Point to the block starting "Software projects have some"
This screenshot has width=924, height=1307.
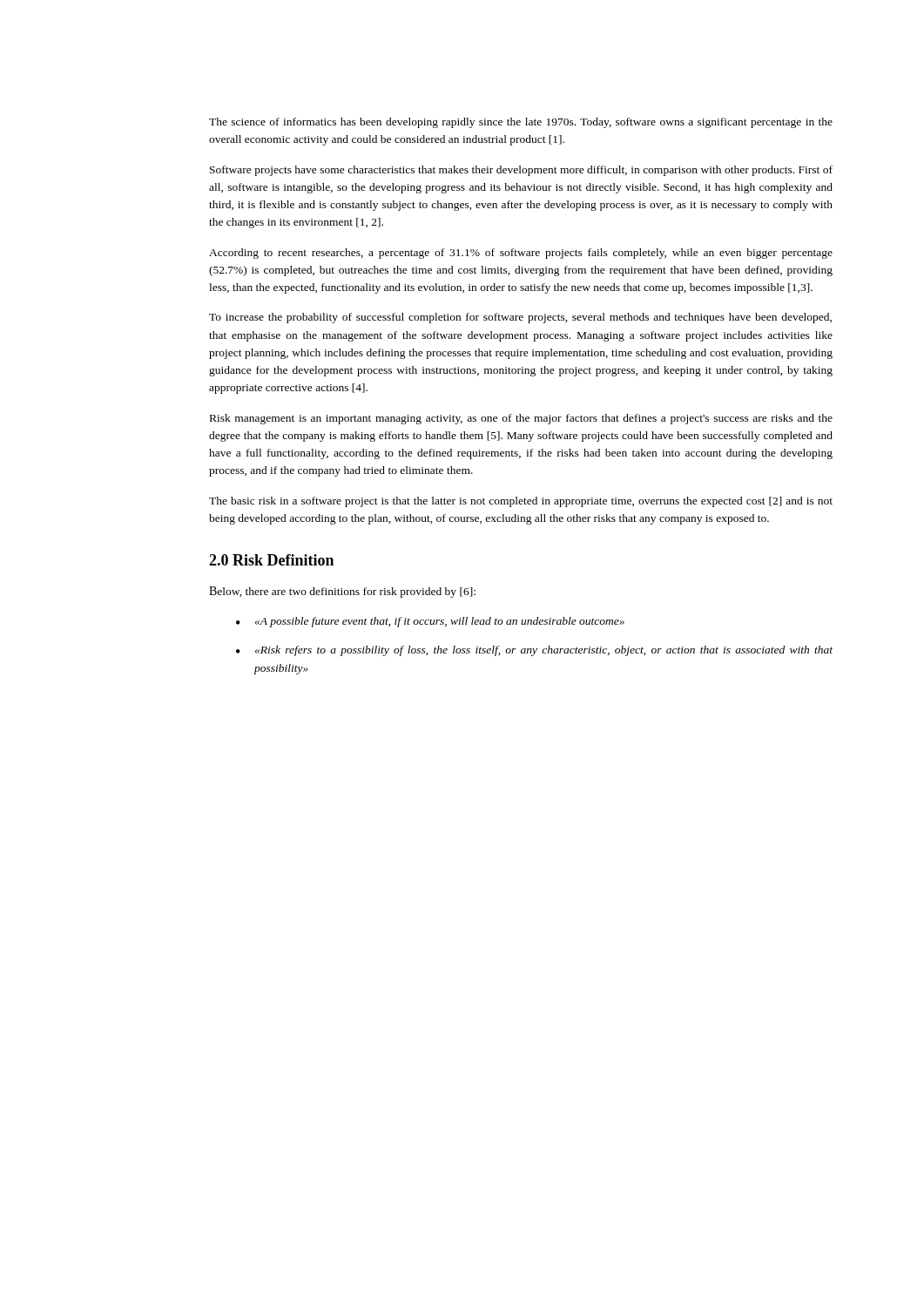521,195
